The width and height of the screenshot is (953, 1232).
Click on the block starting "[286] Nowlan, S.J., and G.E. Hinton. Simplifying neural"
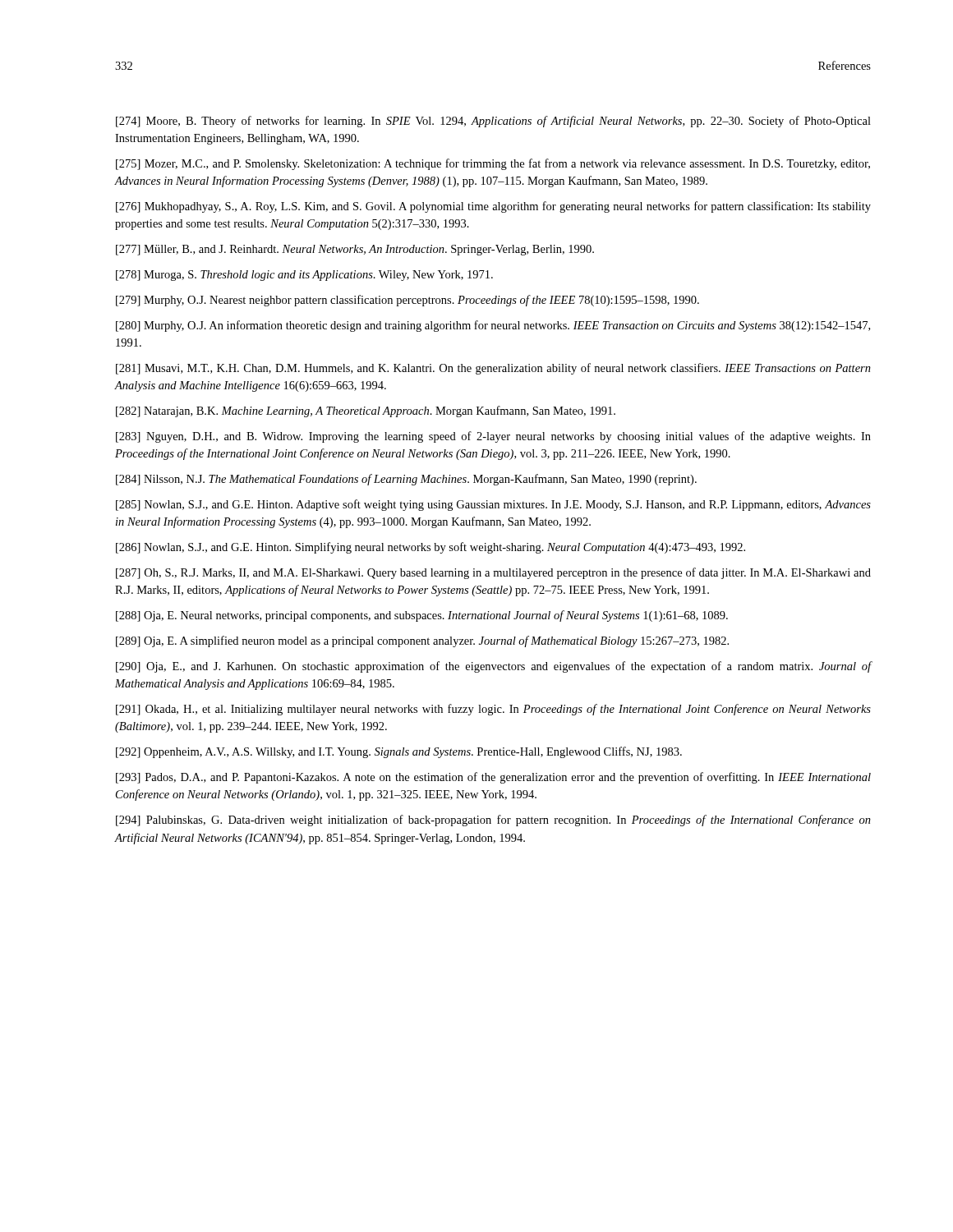pyautogui.click(x=431, y=547)
